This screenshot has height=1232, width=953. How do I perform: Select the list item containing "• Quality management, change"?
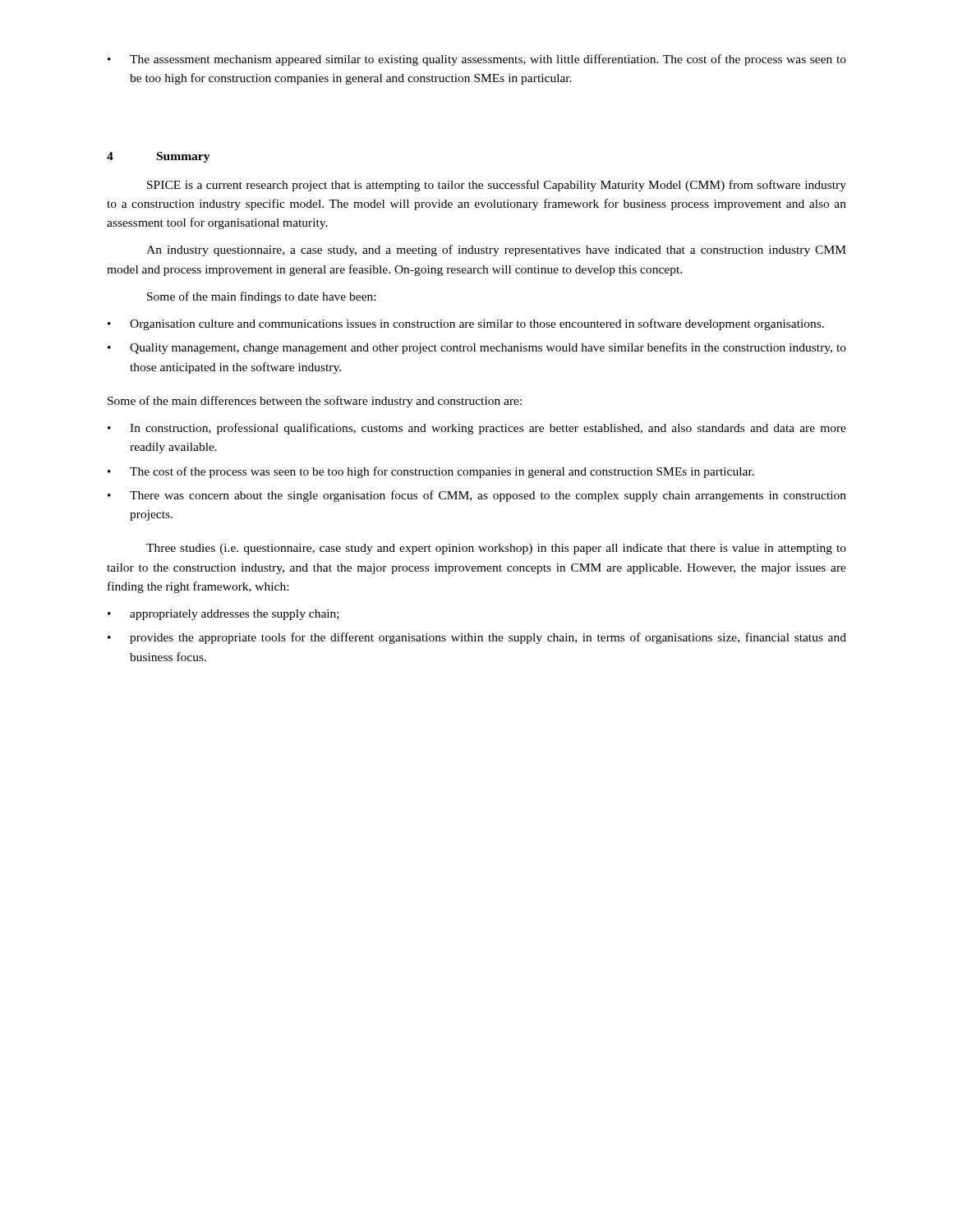pyautogui.click(x=476, y=357)
